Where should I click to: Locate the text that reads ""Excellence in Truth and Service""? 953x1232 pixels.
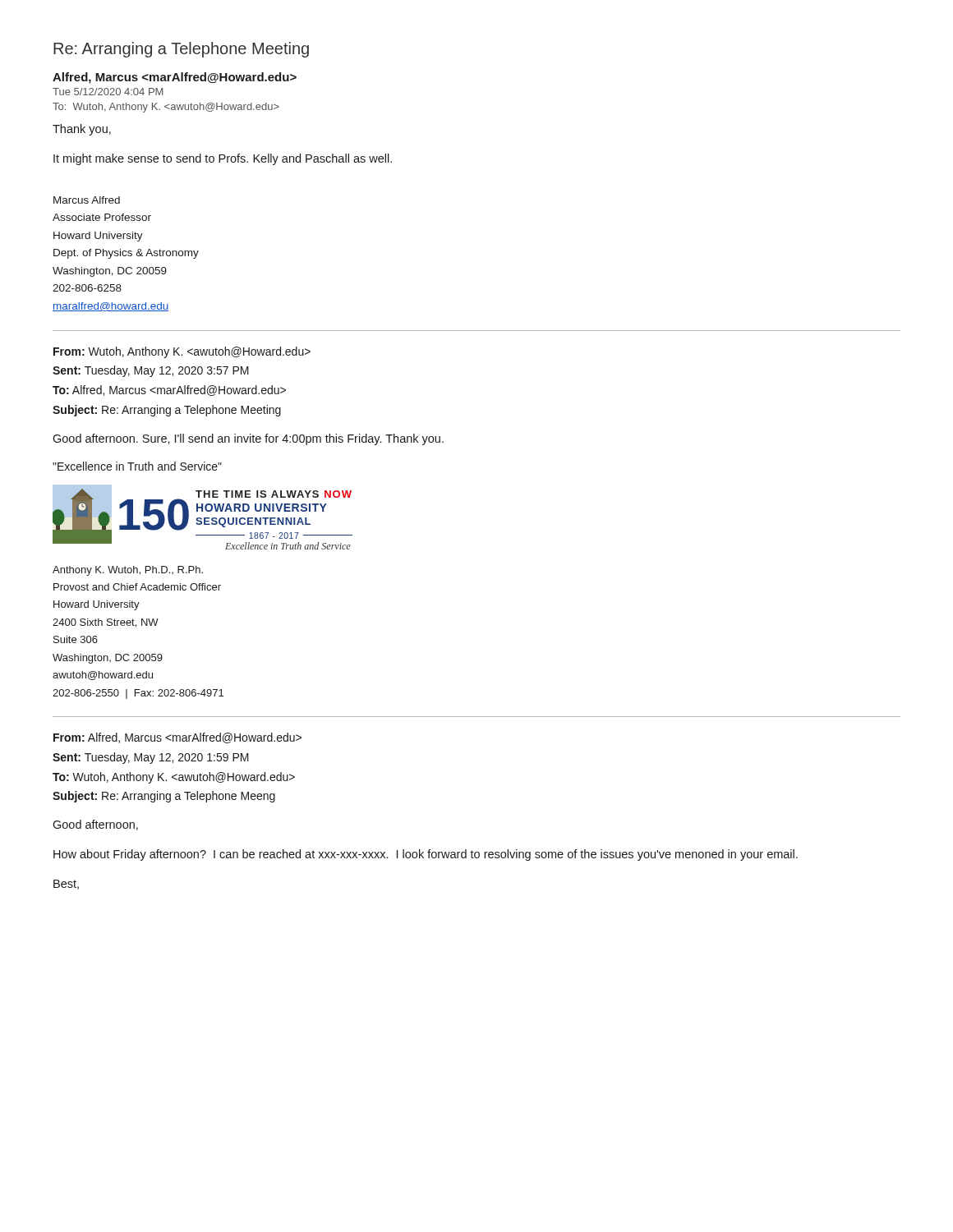[137, 466]
